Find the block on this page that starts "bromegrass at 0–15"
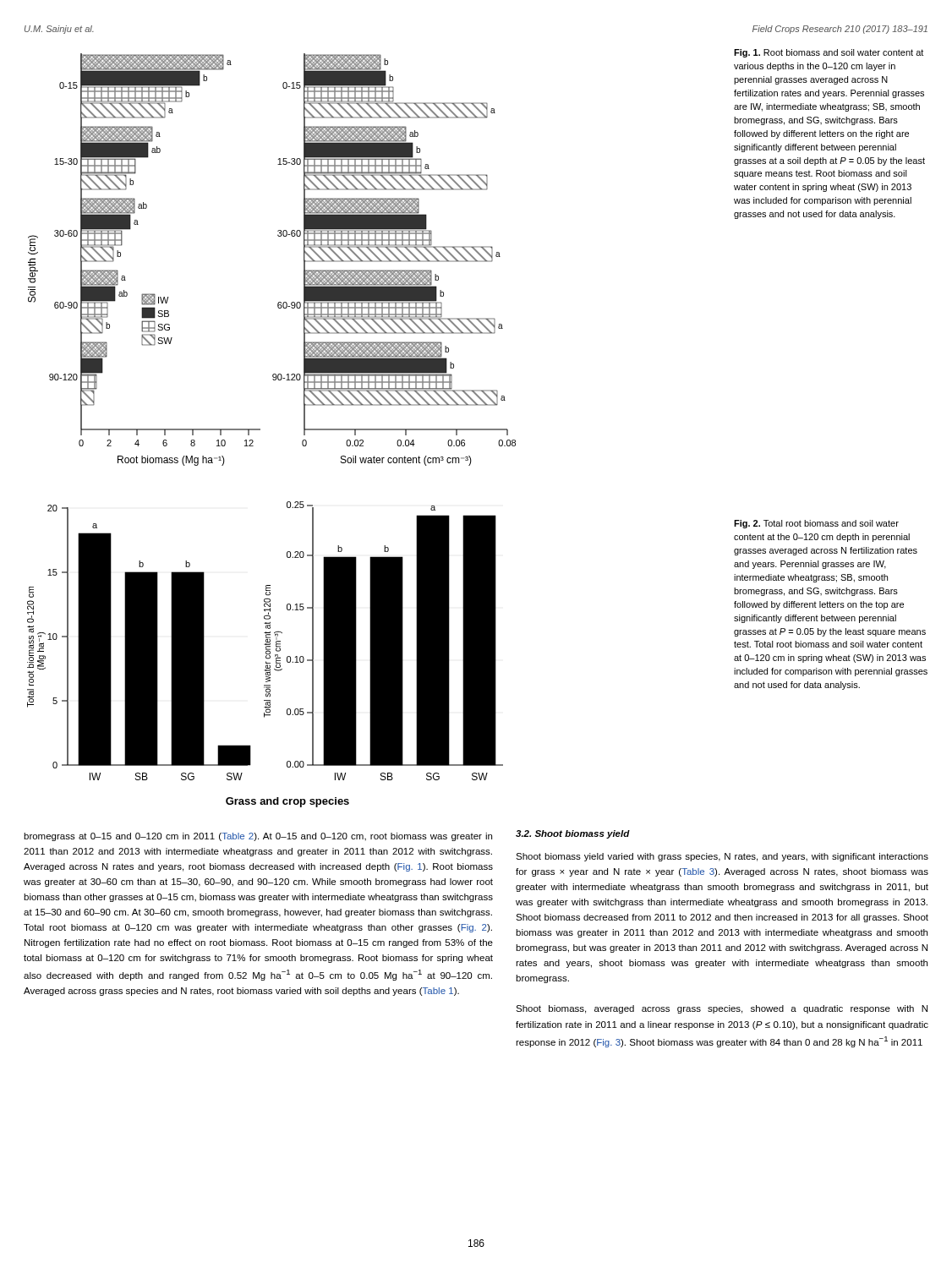 (x=258, y=913)
